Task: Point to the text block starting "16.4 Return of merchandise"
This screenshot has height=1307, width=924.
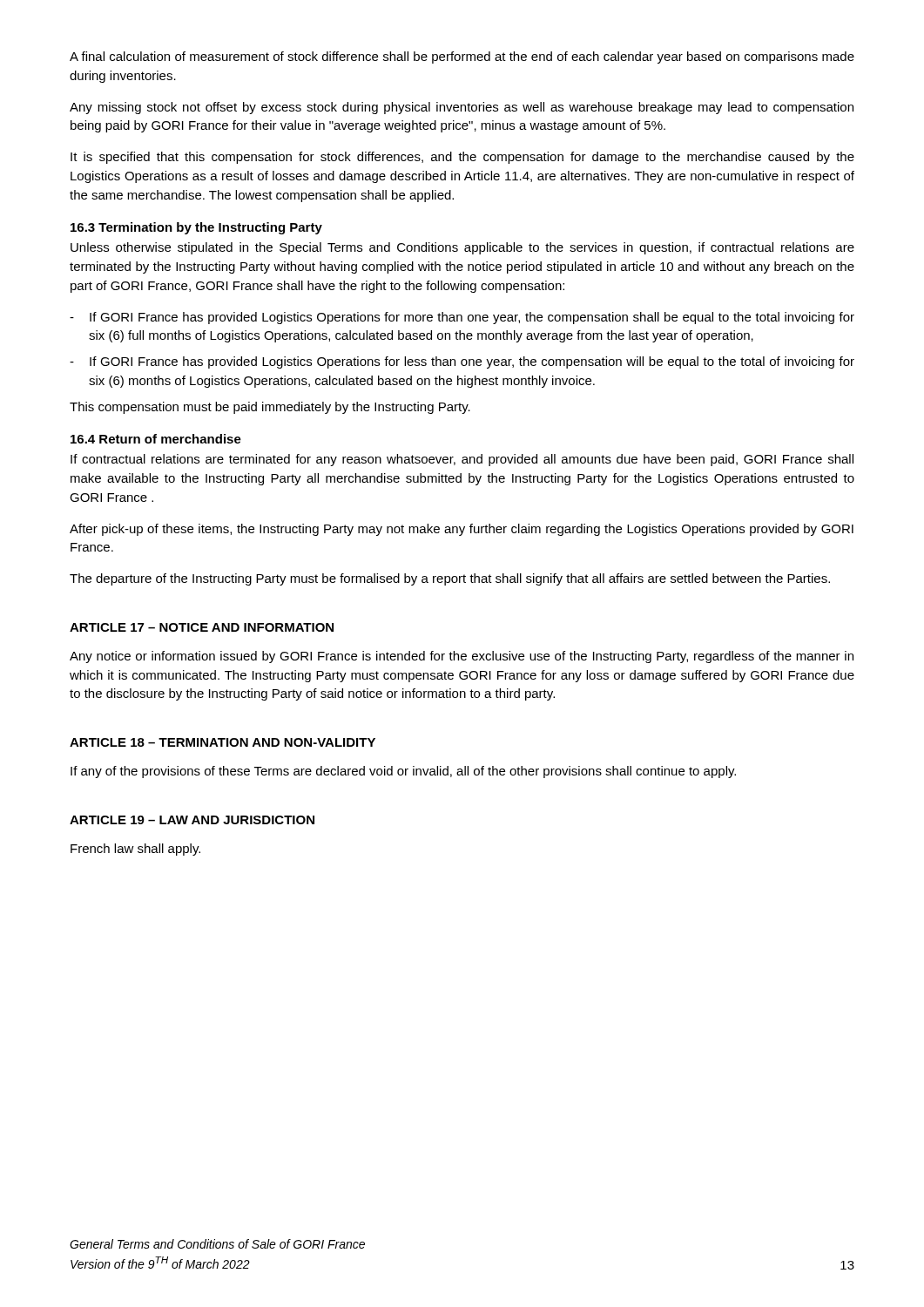Action: click(x=155, y=439)
